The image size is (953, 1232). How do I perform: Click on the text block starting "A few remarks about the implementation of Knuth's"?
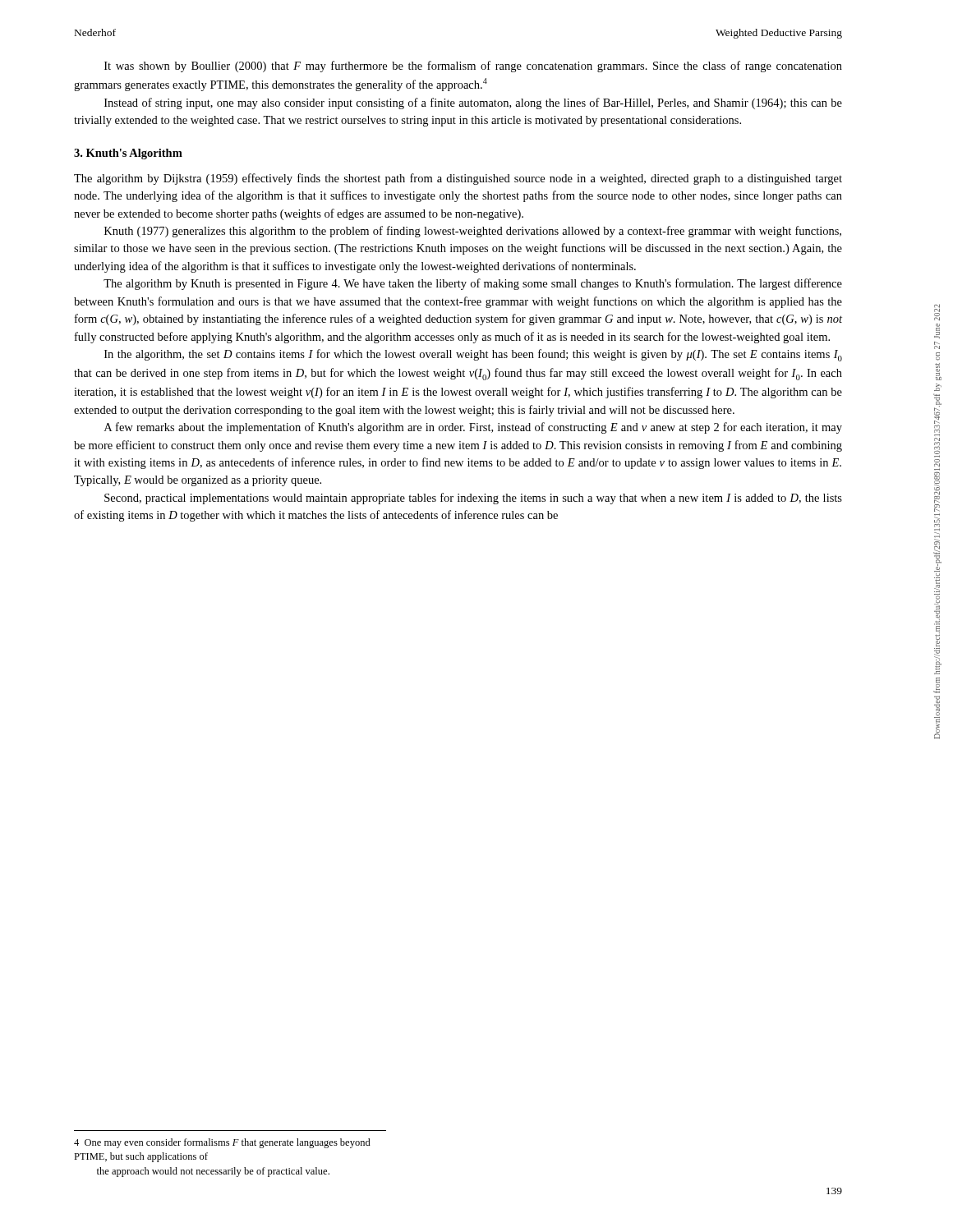(458, 454)
